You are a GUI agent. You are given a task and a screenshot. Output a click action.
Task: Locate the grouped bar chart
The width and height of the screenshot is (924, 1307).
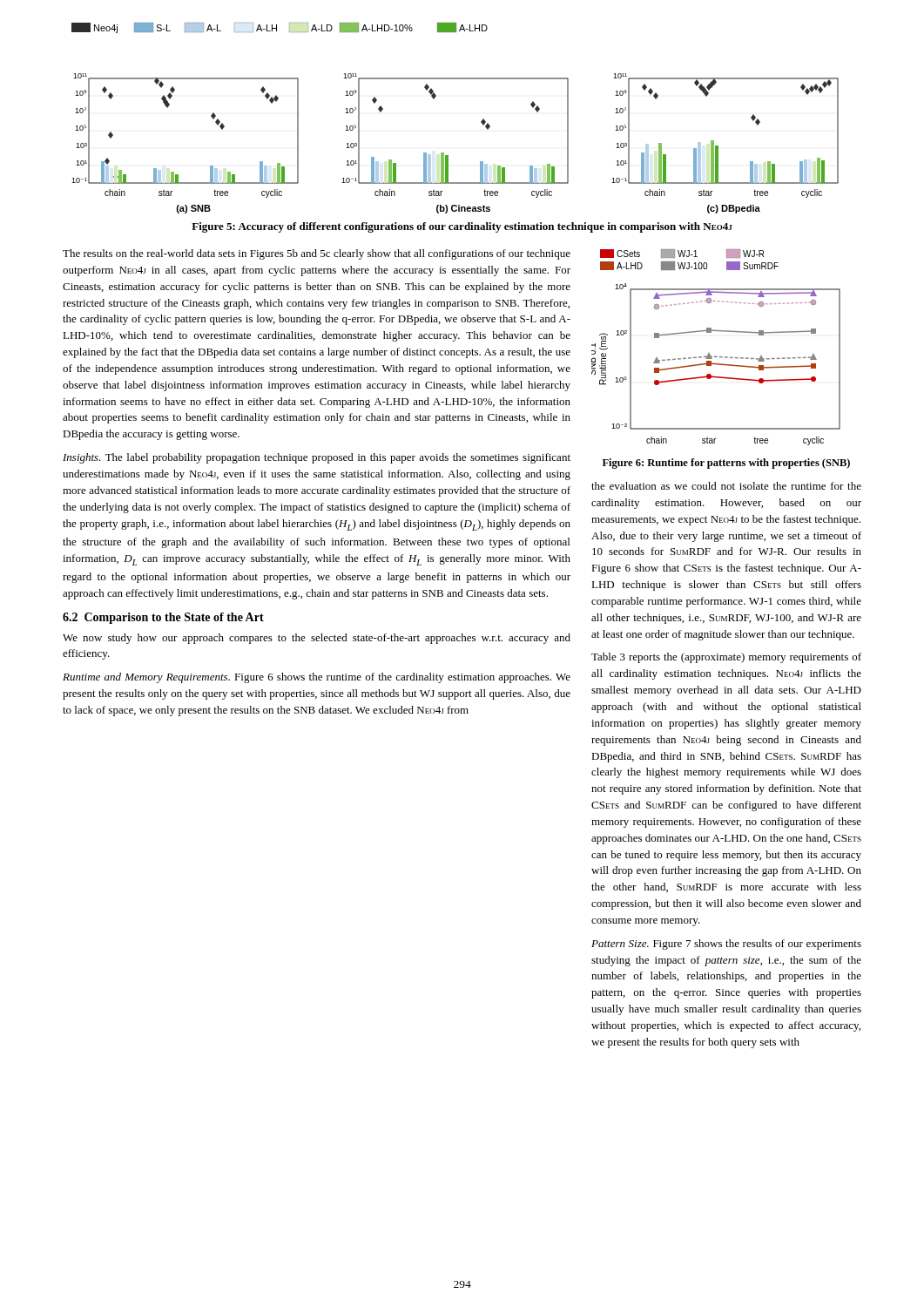point(462,118)
